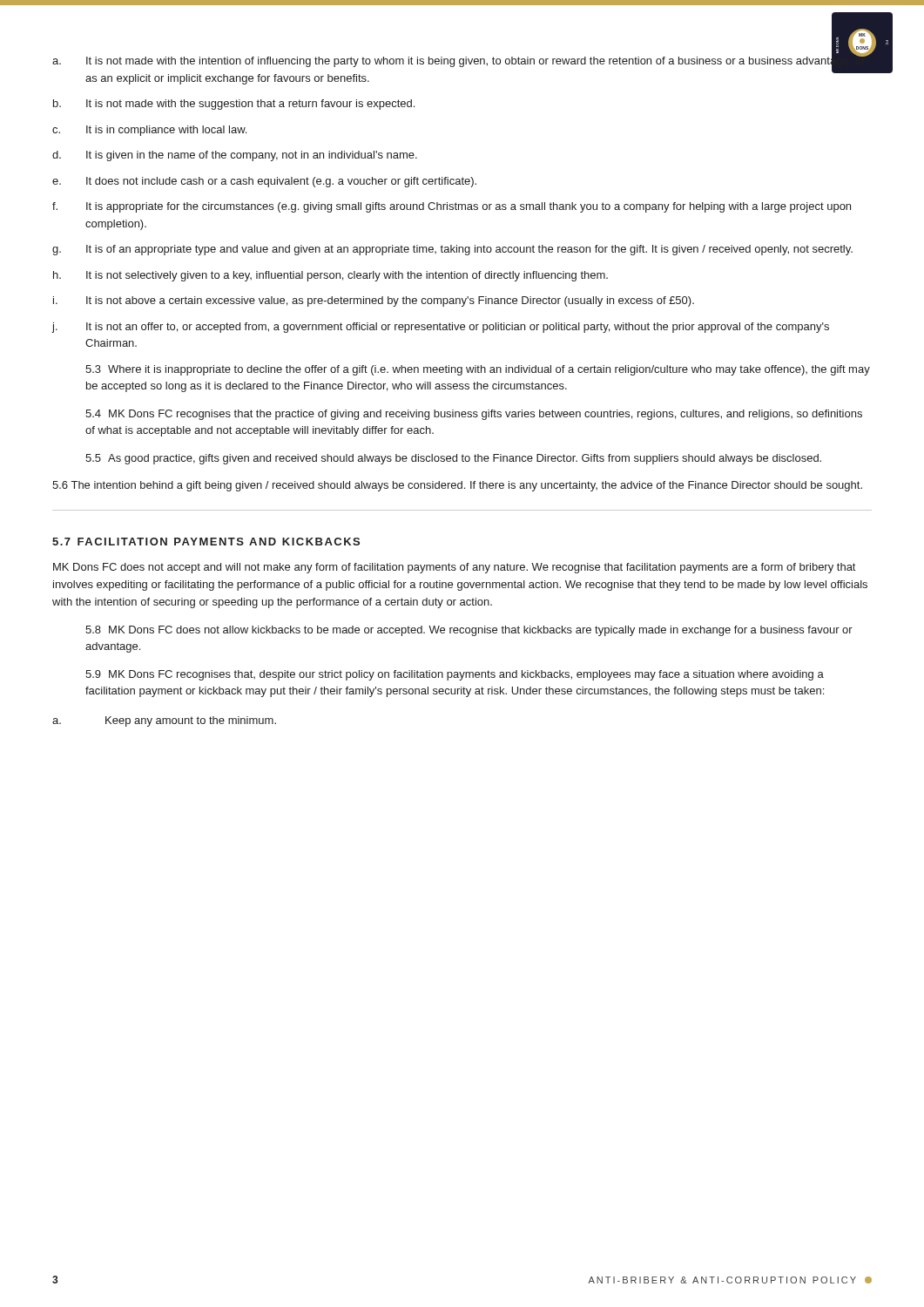Click the passage that begins "9MK Dons FC recognises that,"

455,682
